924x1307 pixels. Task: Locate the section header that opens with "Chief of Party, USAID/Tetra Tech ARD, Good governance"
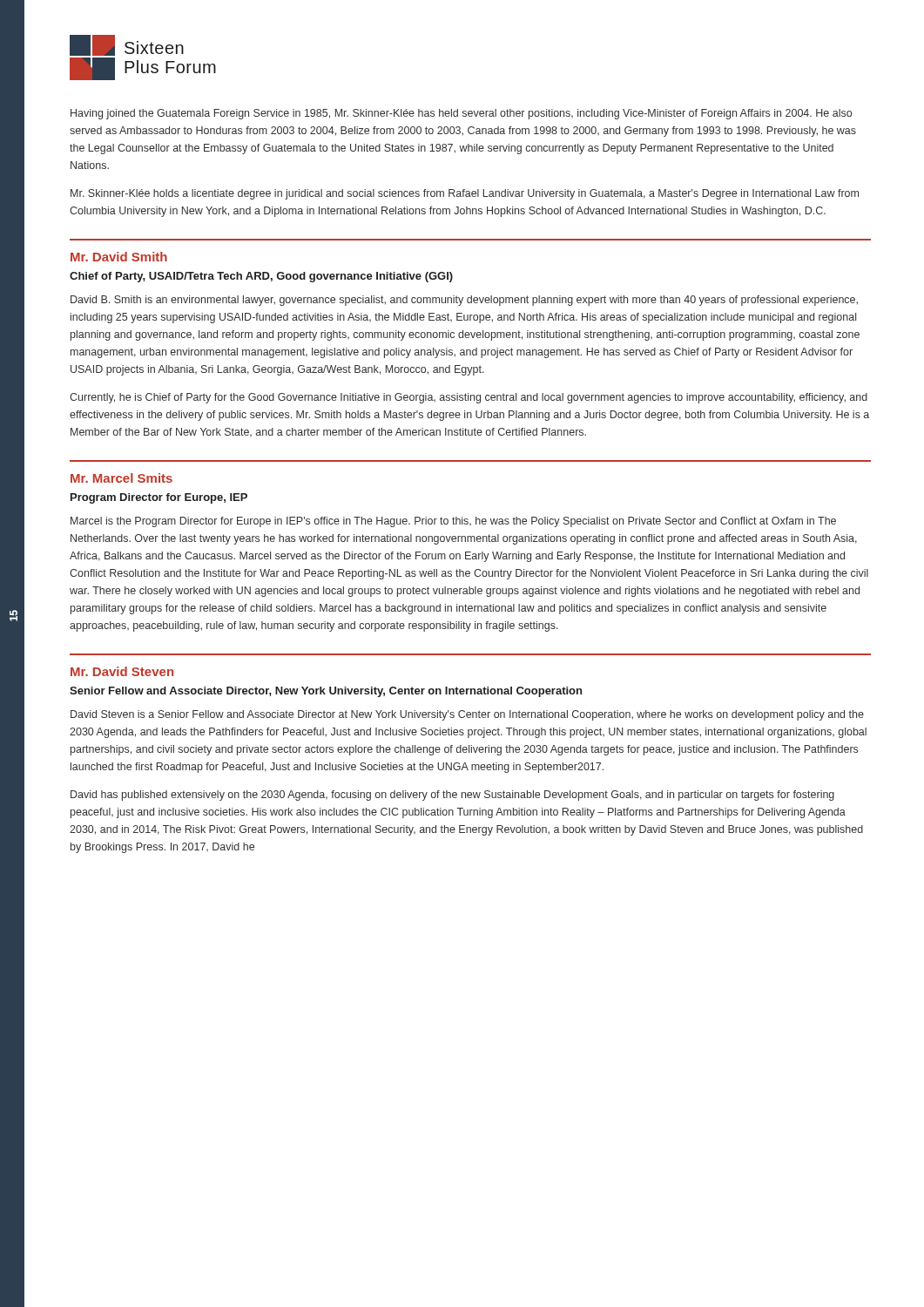[x=261, y=276]
